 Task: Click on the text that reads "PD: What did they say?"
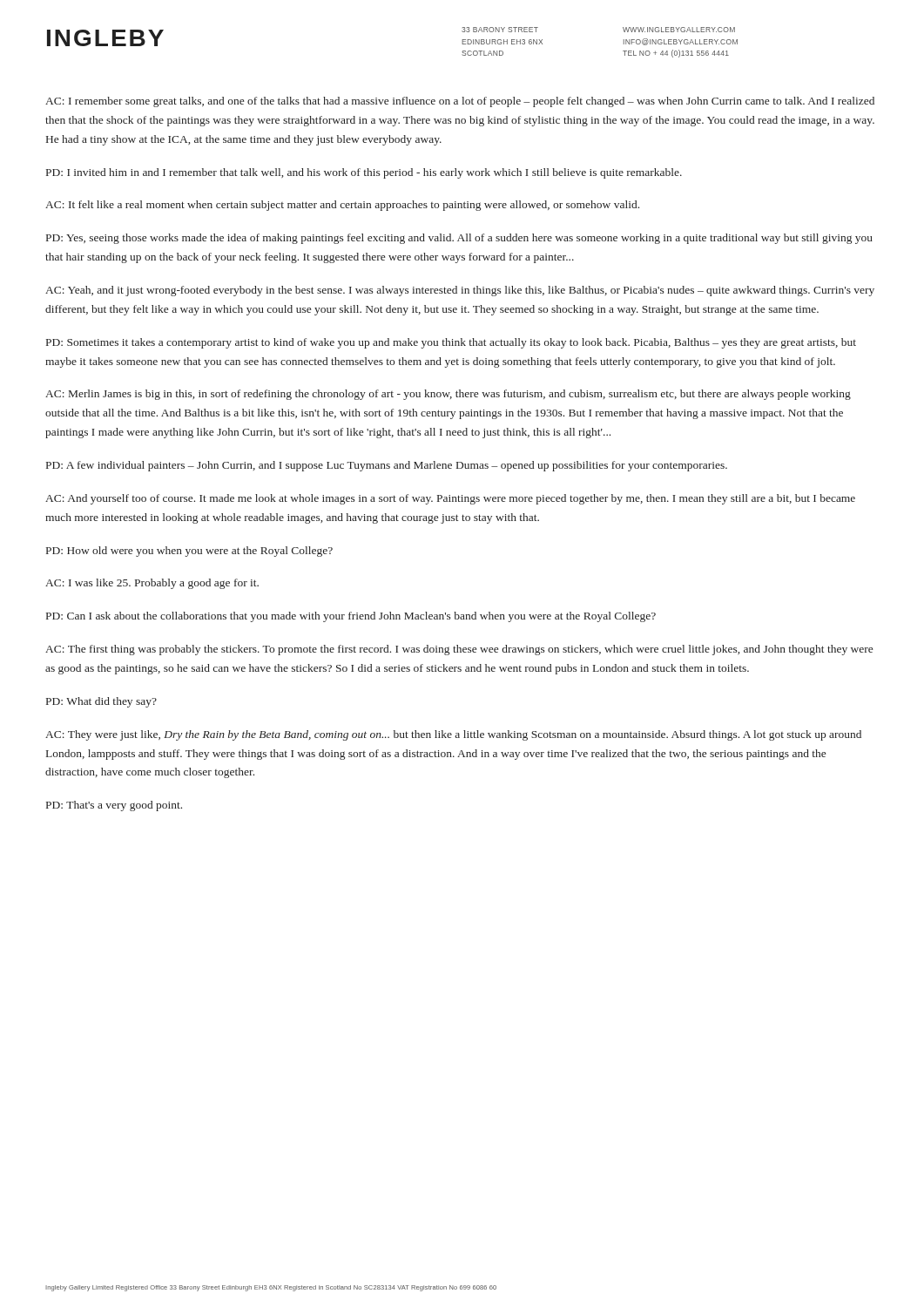pyautogui.click(x=101, y=701)
